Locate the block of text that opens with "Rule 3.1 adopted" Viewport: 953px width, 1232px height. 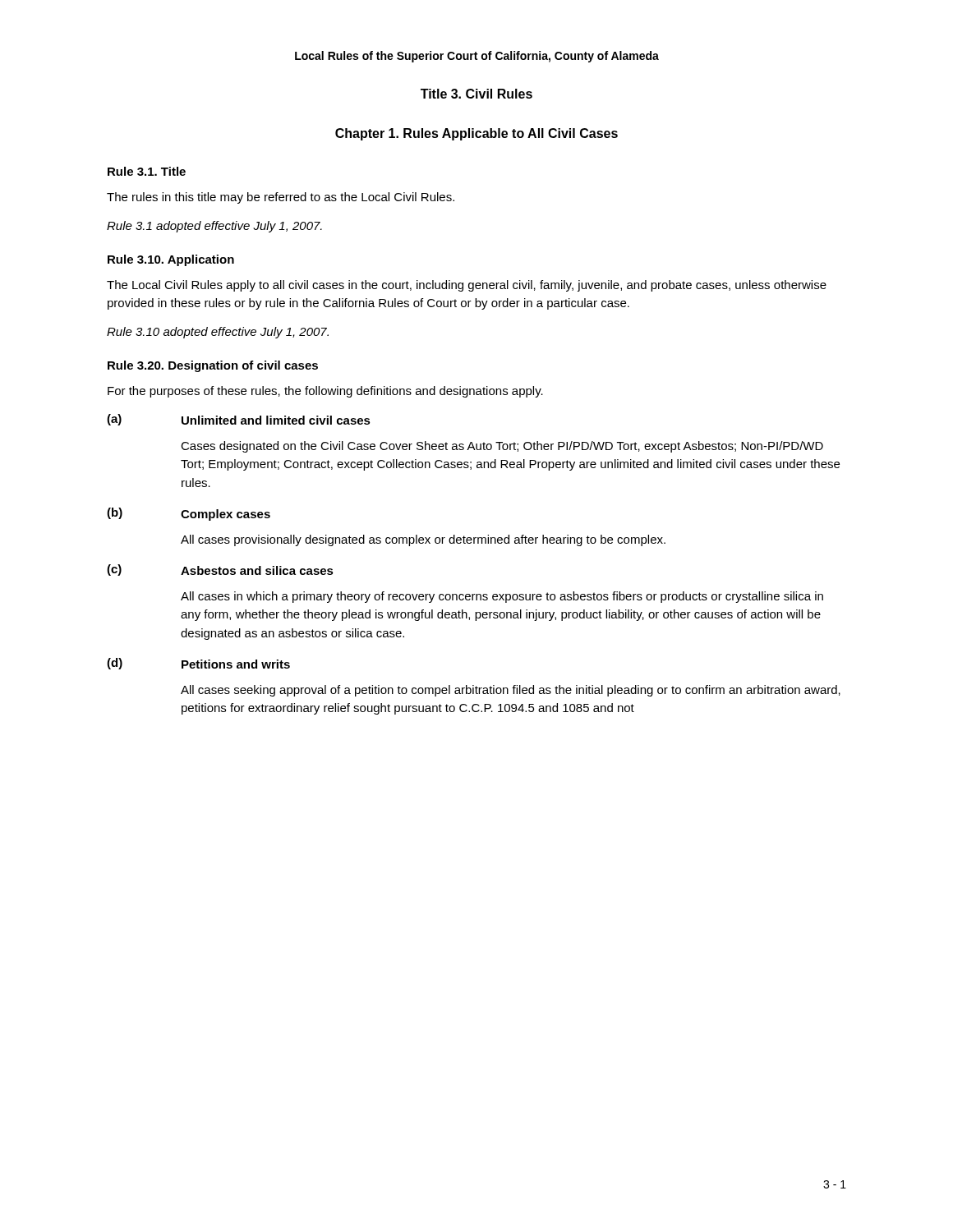(x=215, y=225)
